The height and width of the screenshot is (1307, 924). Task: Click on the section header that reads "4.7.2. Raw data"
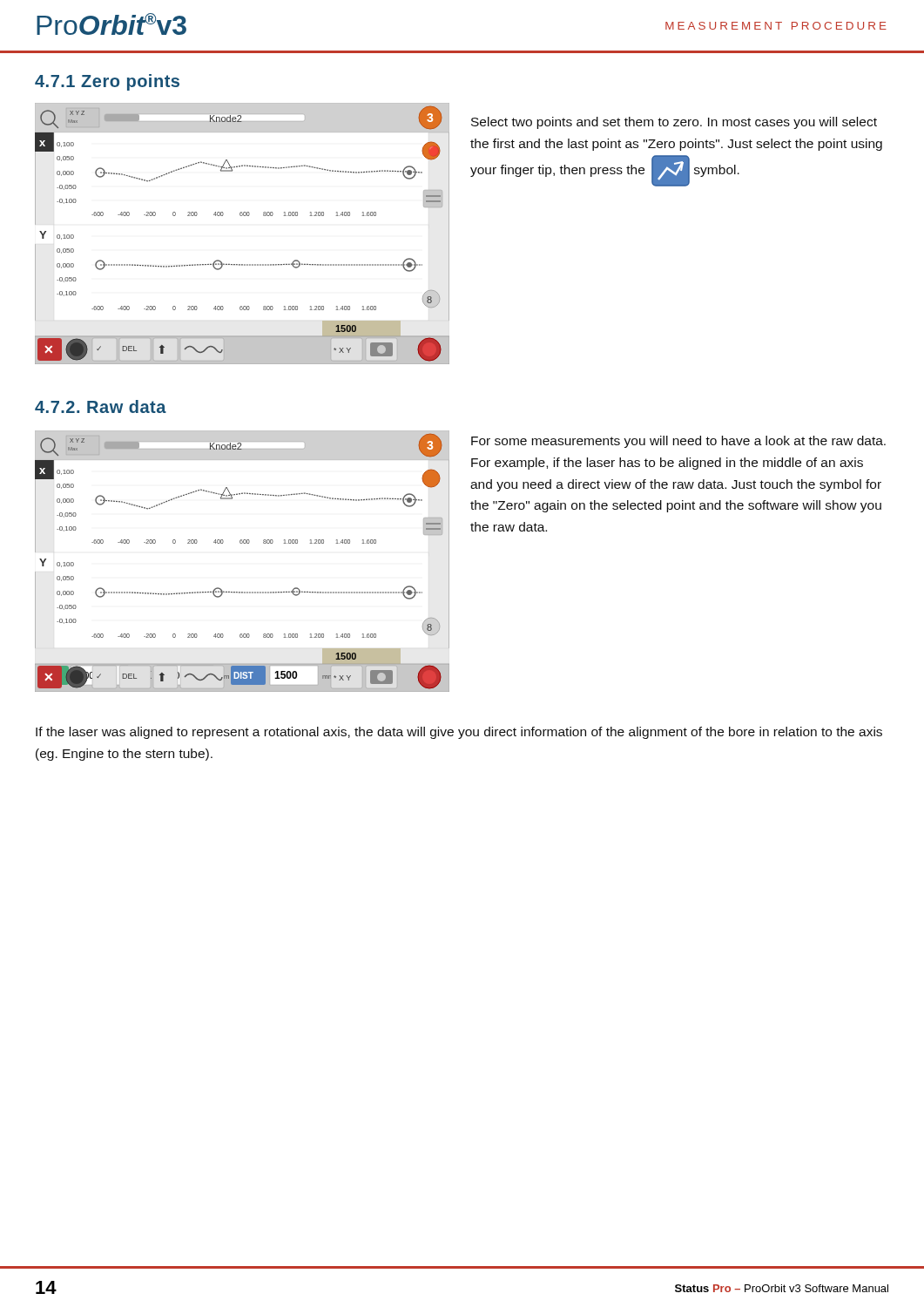pyautogui.click(x=101, y=407)
